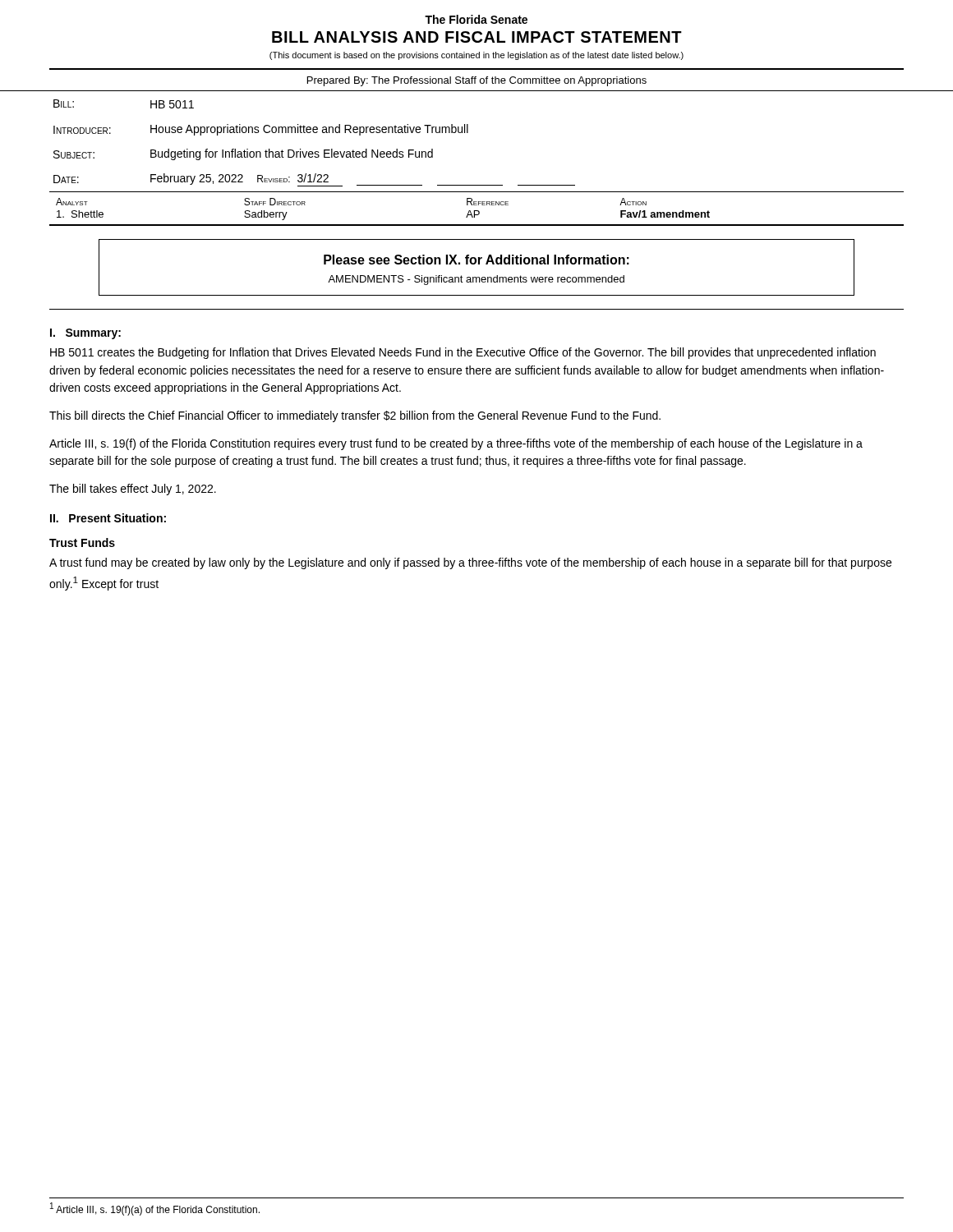Viewport: 953px width, 1232px height.
Task: Where does it say "II. Present Situation:"?
Action: point(108,518)
